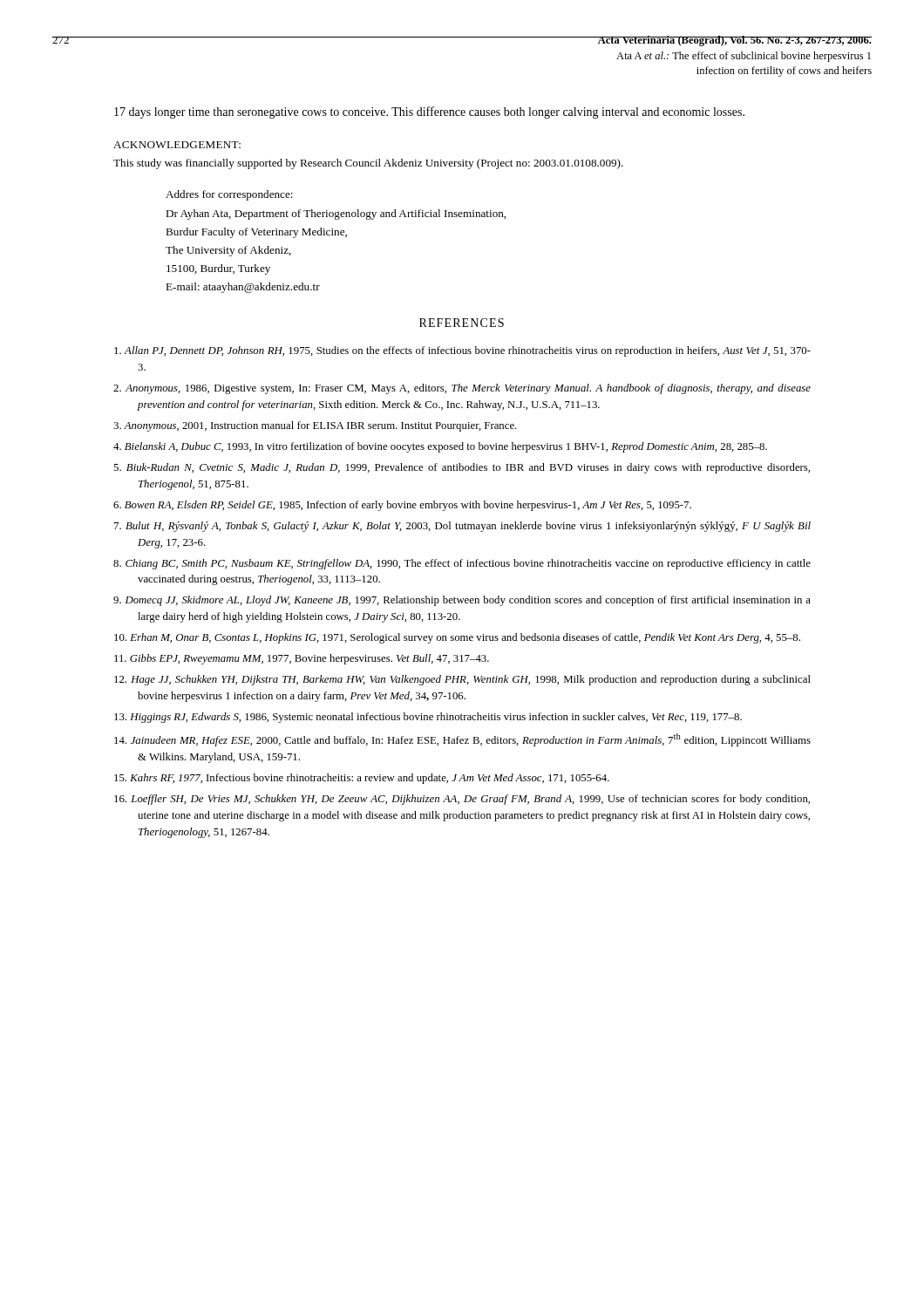The width and height of the screenshot is (924, 1308).
Task: Find the block on this page that starts "7. Bulut H, Rýsvanlý A,"
Action: pos(462,534)
